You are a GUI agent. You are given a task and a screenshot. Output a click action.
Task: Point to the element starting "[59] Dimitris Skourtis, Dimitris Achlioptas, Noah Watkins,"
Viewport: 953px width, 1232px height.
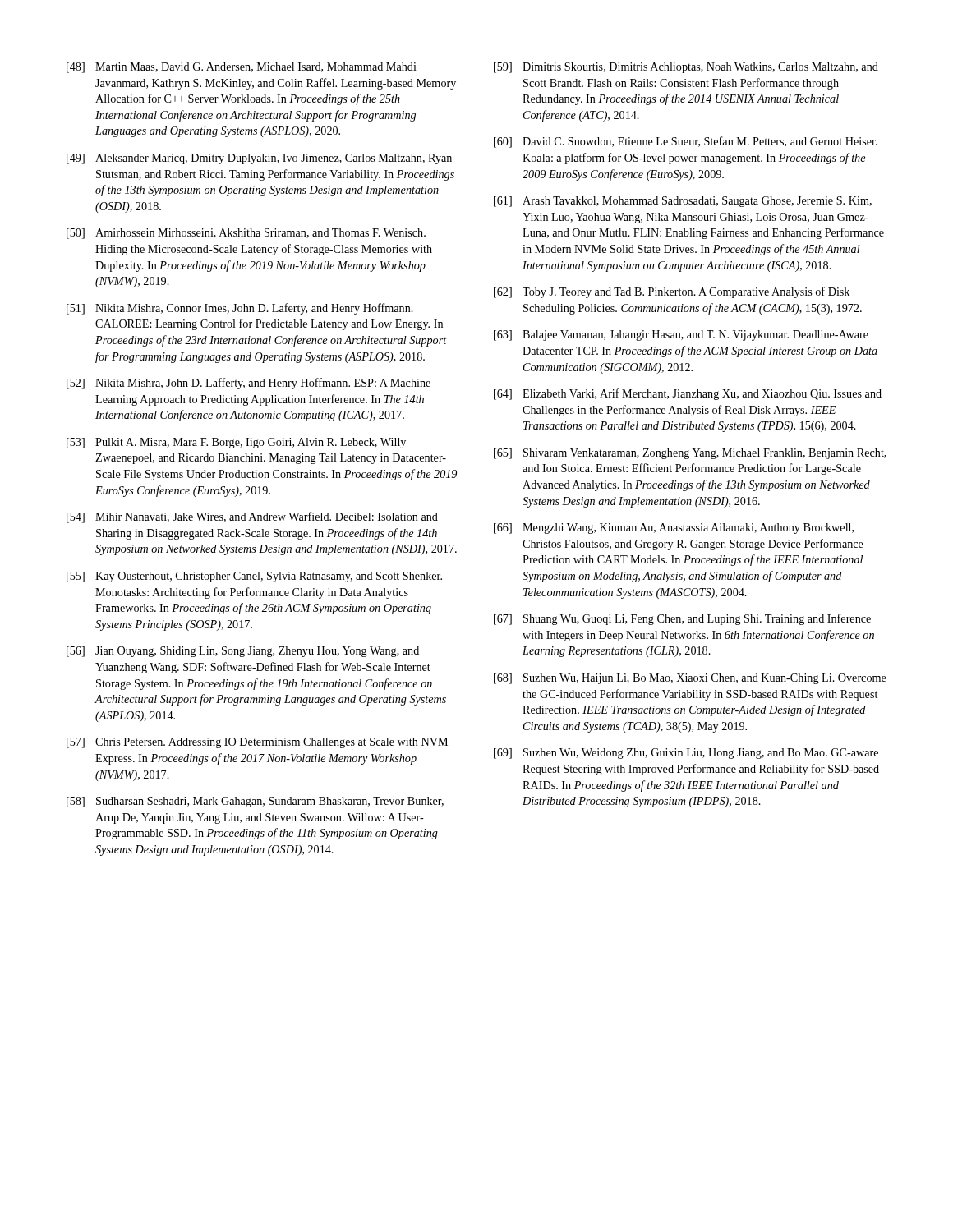tap(690, 91)
